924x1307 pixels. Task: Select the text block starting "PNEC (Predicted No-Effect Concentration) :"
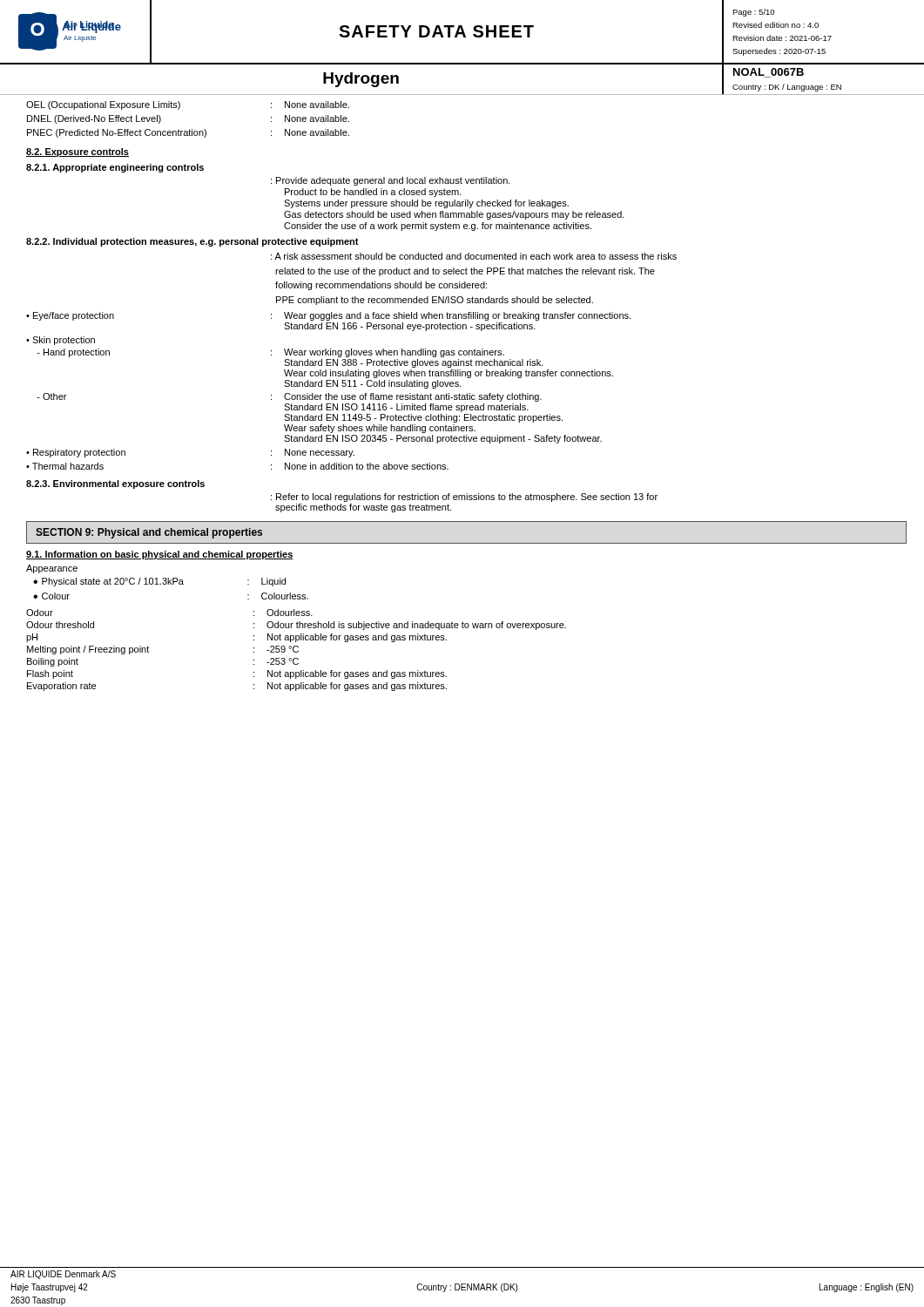(x=188, y=132)
